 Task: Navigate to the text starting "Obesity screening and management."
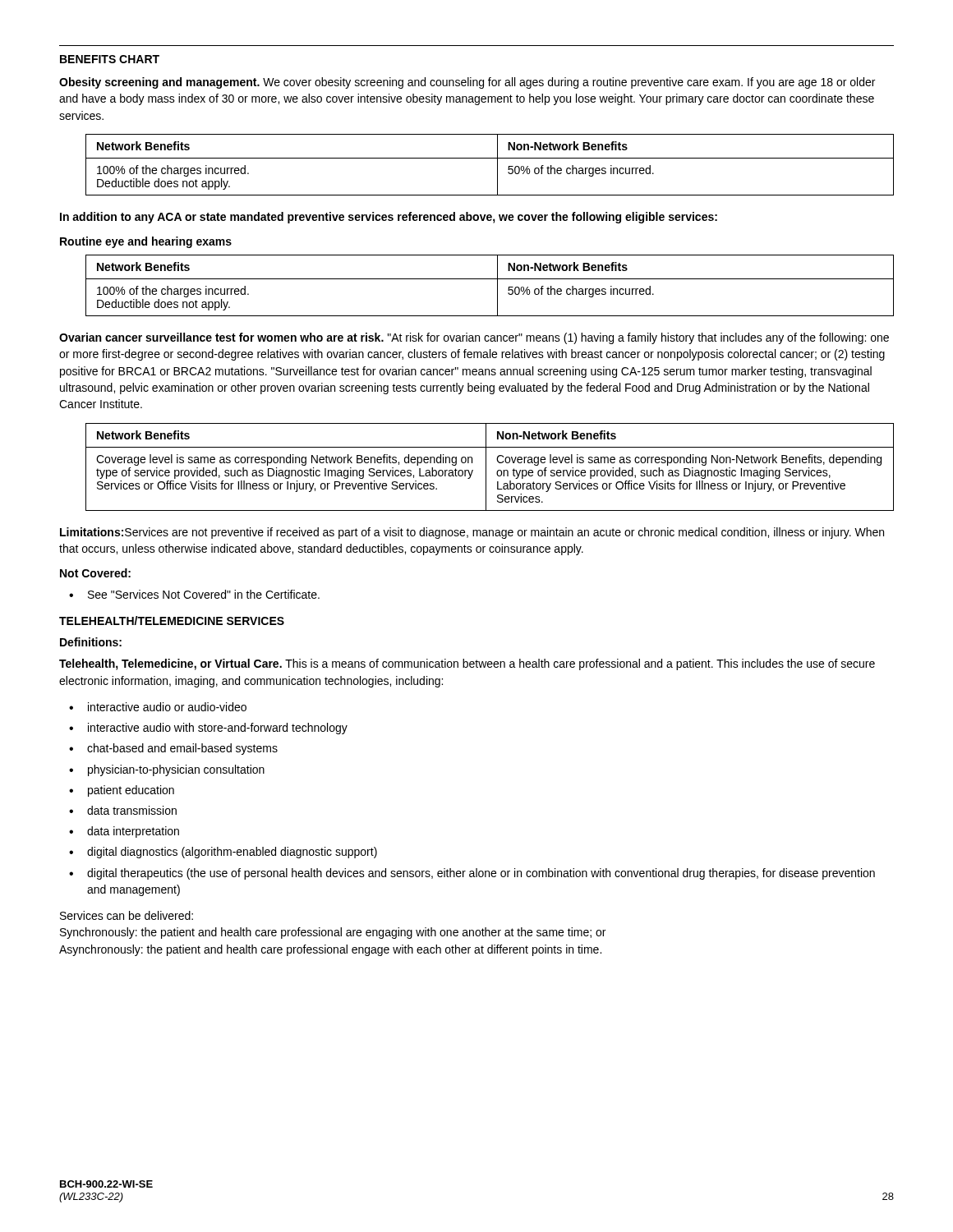pyautogui.click(x=467, y=99)
